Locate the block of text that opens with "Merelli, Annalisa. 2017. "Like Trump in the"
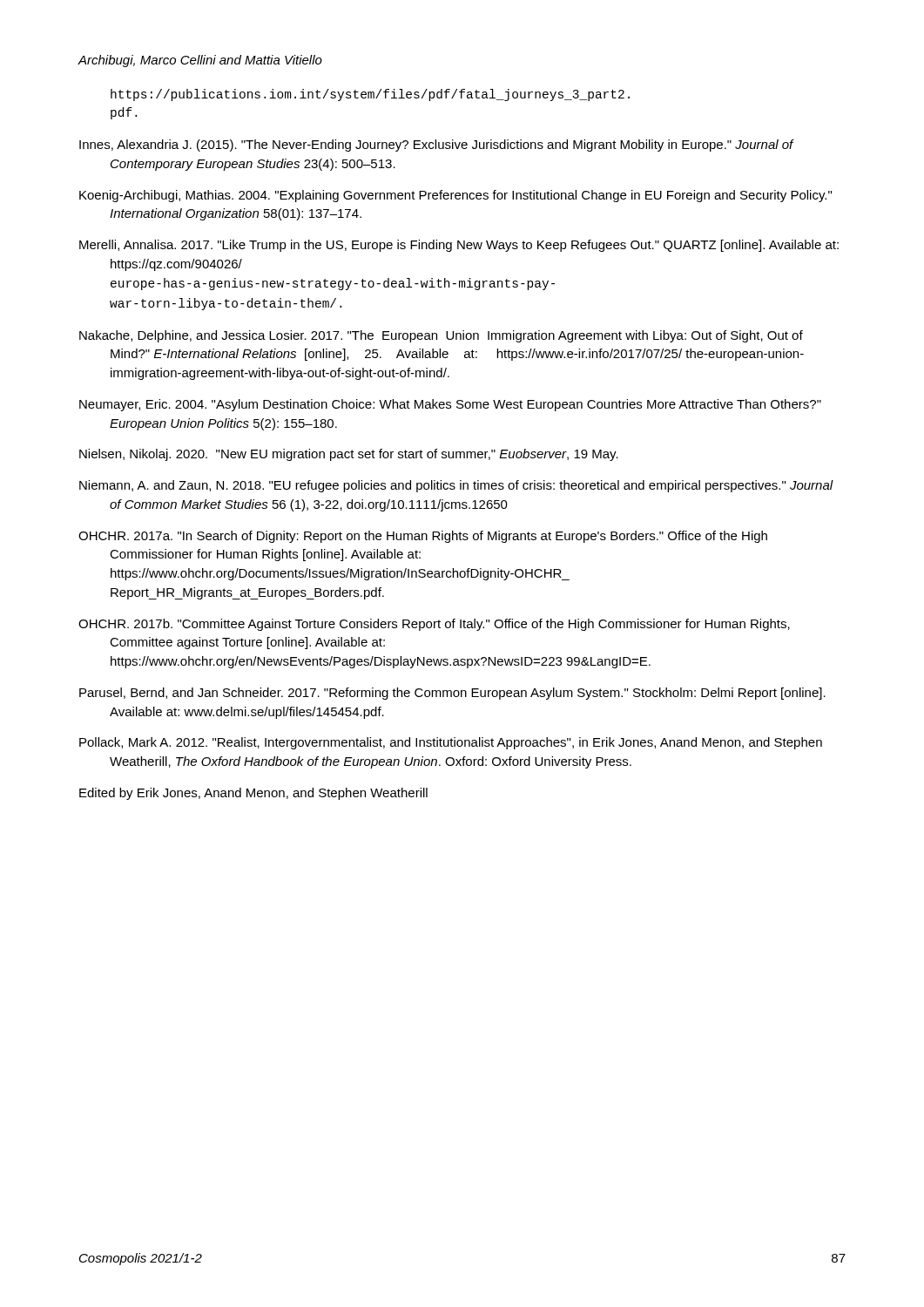This screenshot has height=1307, width=924. coord(459,274)
